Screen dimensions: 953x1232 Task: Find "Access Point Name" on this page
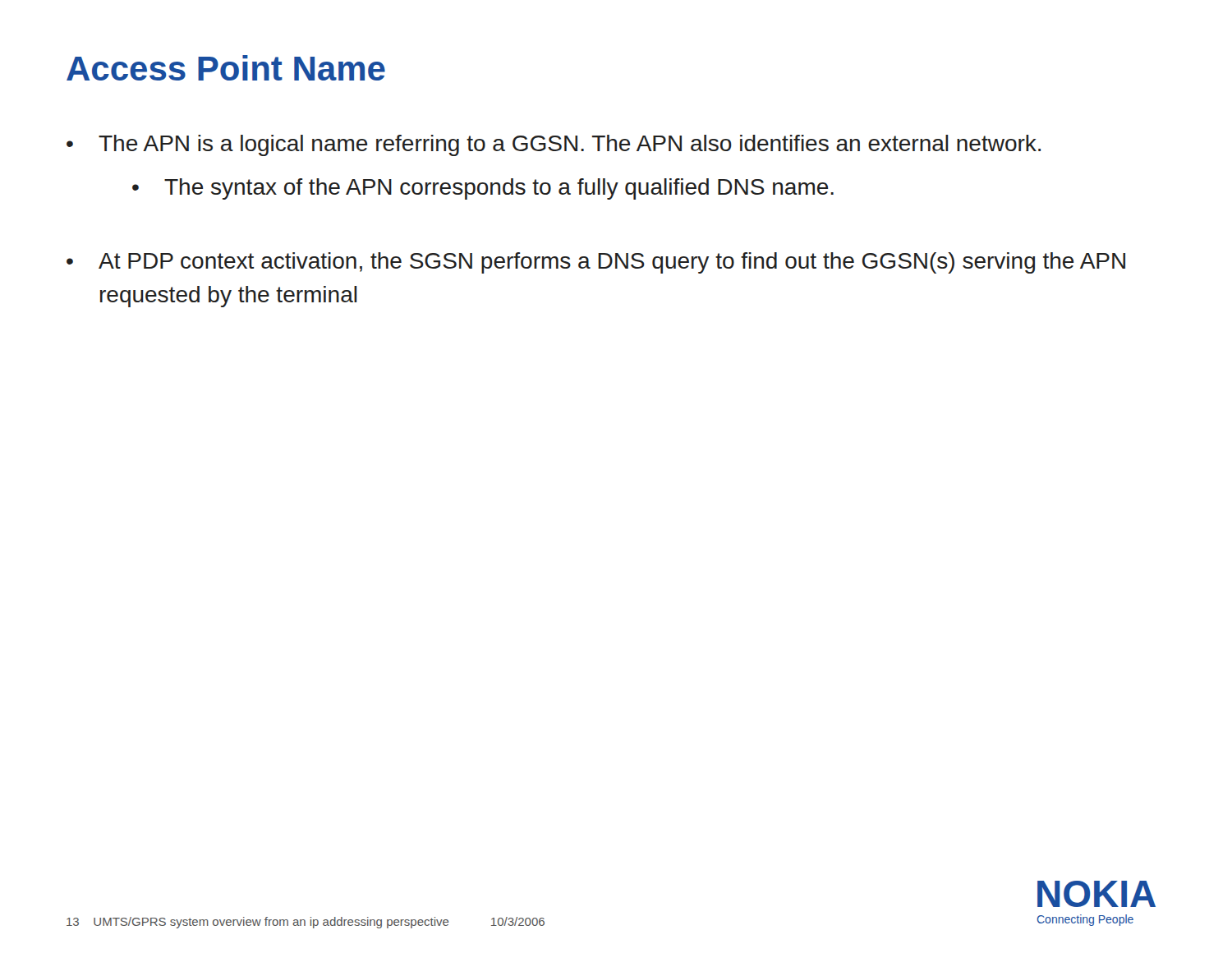tap(226, 69)
